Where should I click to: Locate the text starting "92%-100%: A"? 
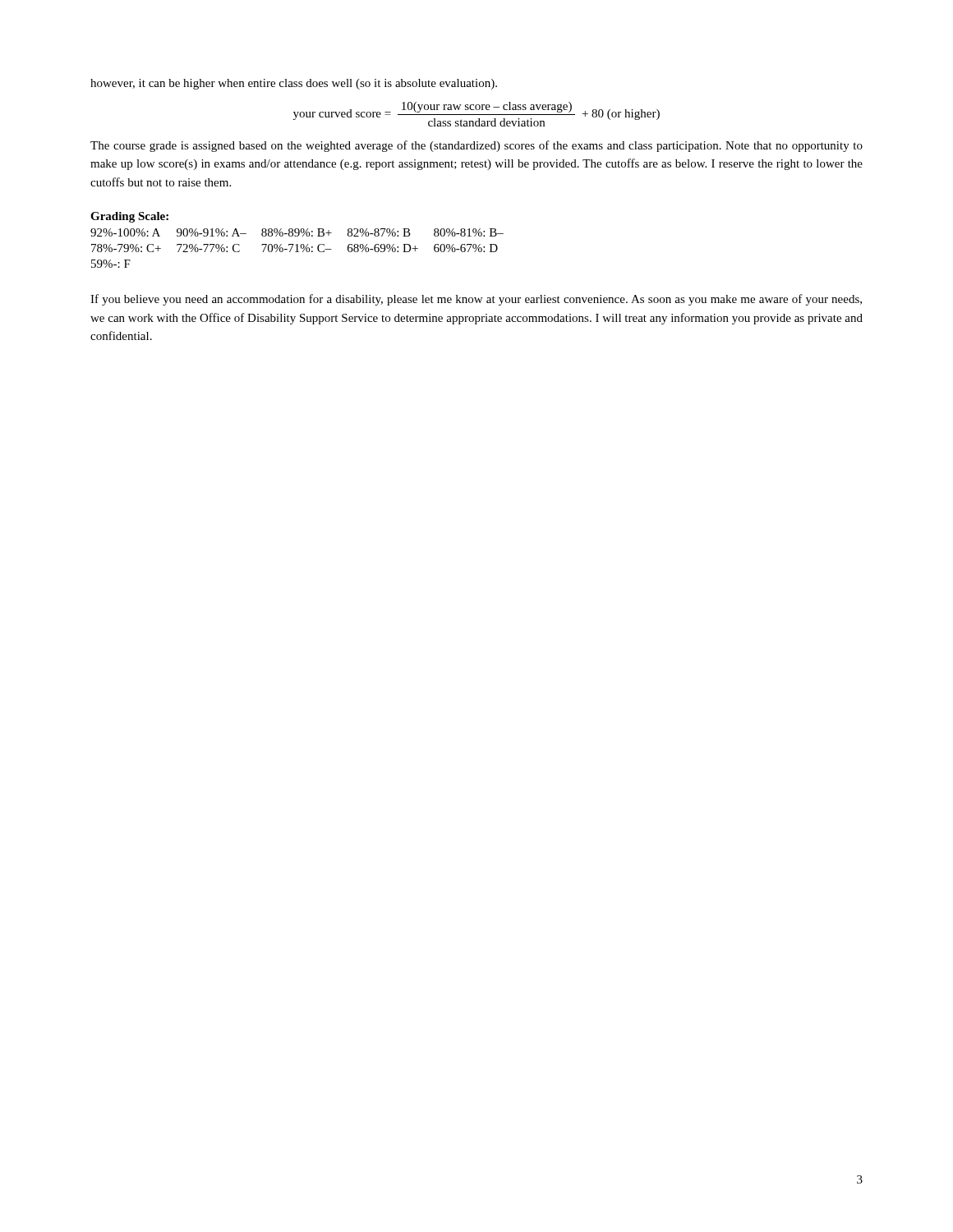click(x=125, y=232)
